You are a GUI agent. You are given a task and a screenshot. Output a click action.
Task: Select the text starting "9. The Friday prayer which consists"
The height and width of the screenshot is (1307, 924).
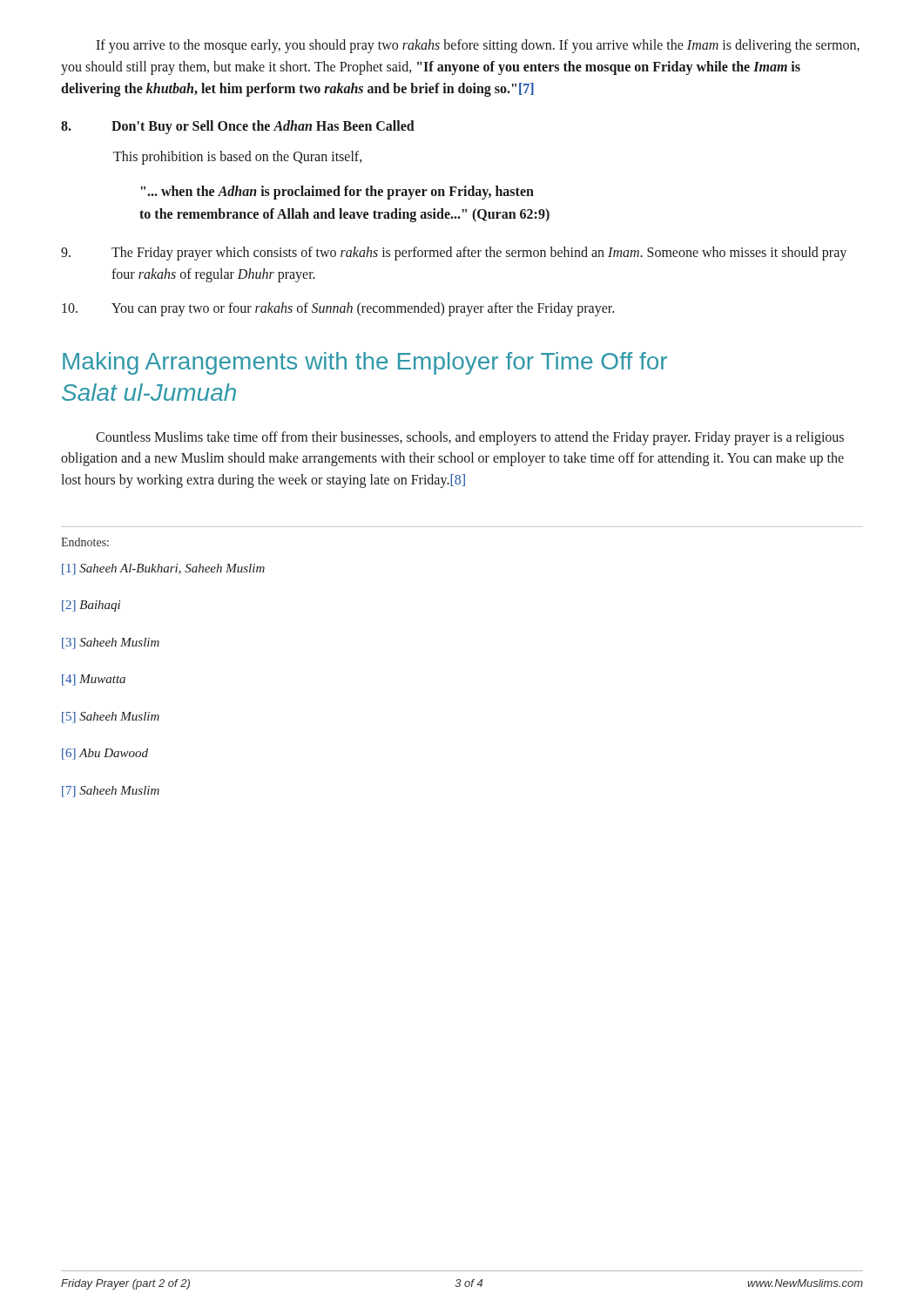point(462,264)
